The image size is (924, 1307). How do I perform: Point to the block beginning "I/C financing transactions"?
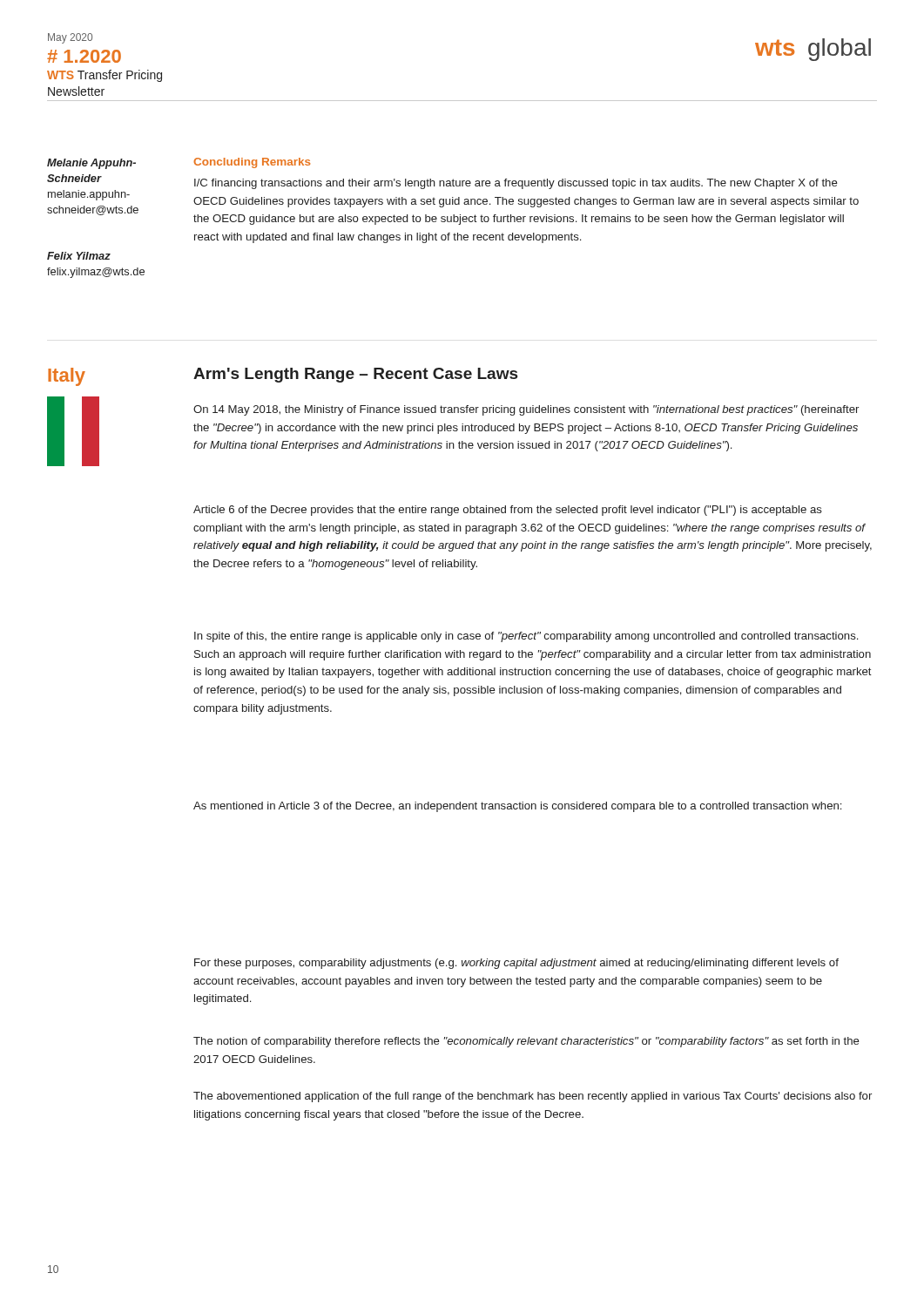point(526,210)
